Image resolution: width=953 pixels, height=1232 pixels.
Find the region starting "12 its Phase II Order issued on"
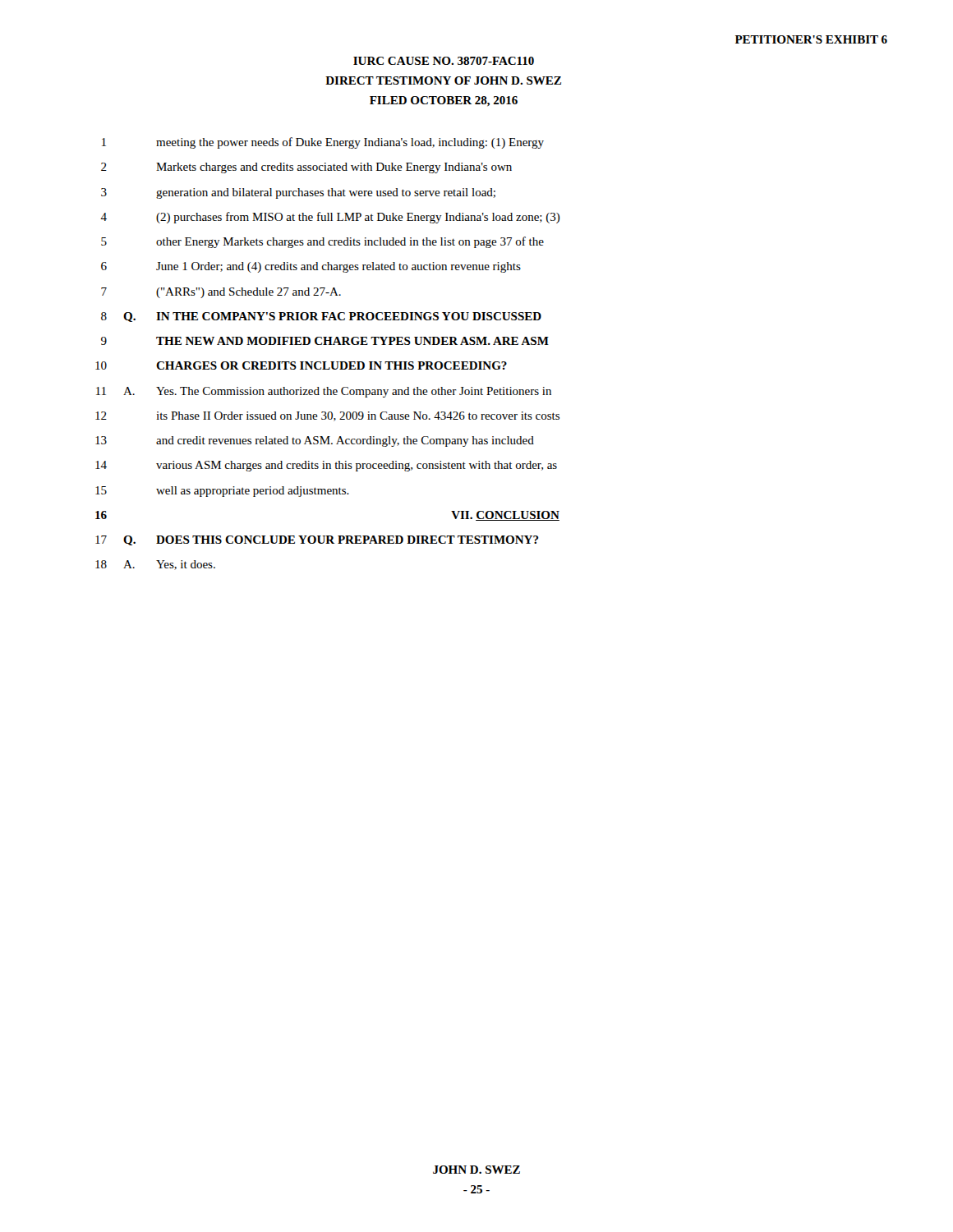[476, 415]
